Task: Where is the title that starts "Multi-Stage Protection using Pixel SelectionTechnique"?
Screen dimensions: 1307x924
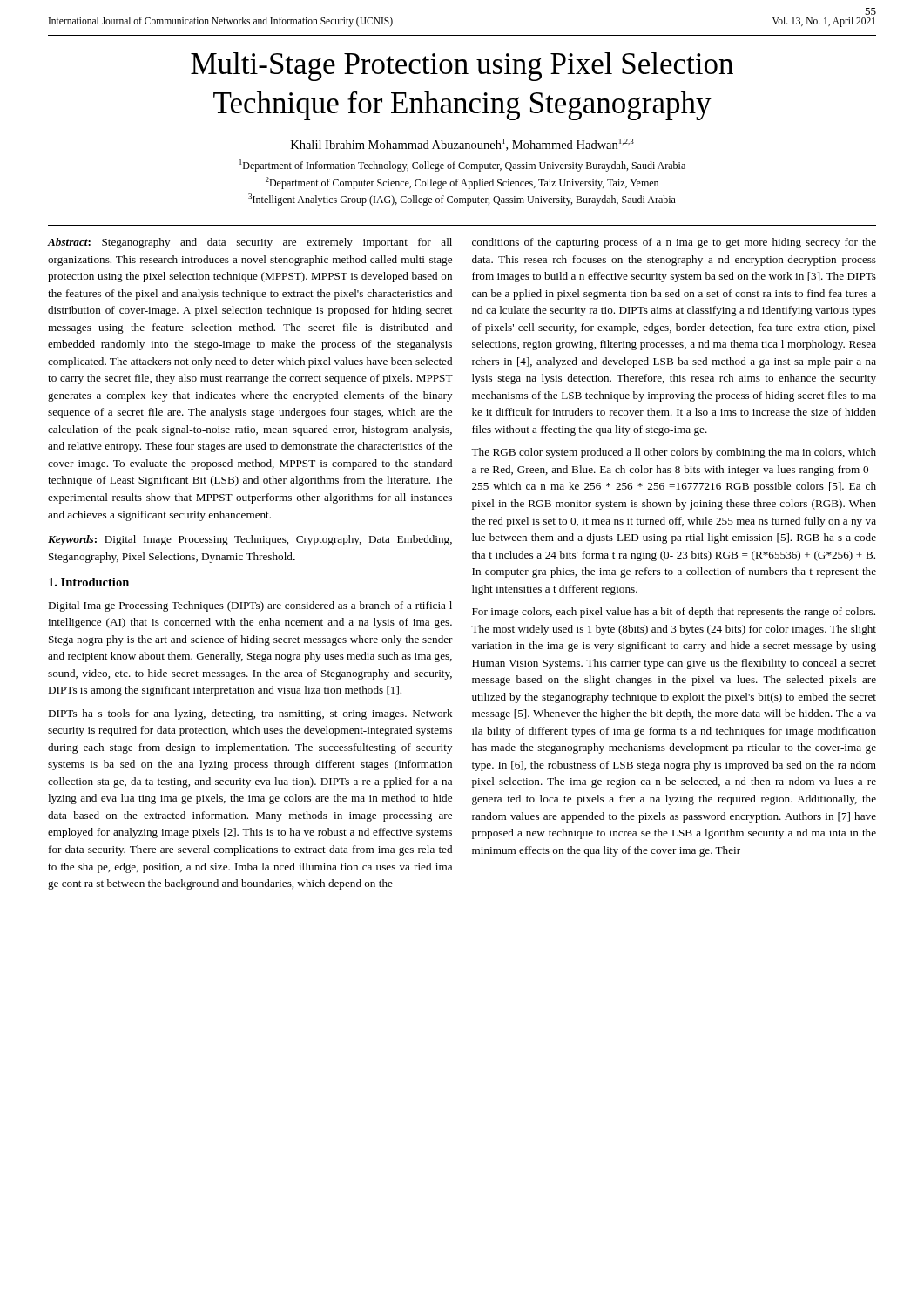Action: (462, 84)
